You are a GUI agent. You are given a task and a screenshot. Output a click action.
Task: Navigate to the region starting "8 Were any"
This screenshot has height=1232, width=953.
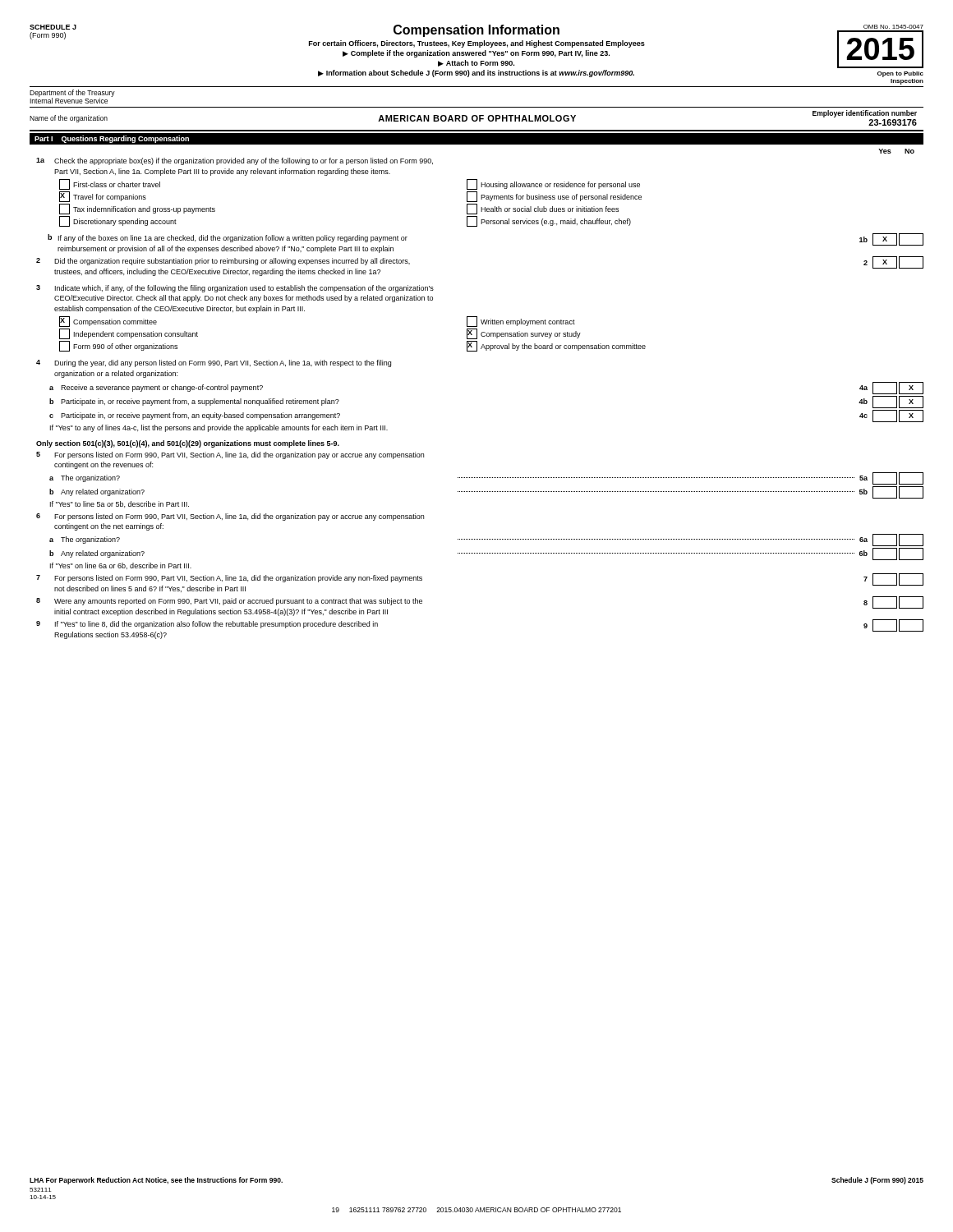tap(230, 603)
